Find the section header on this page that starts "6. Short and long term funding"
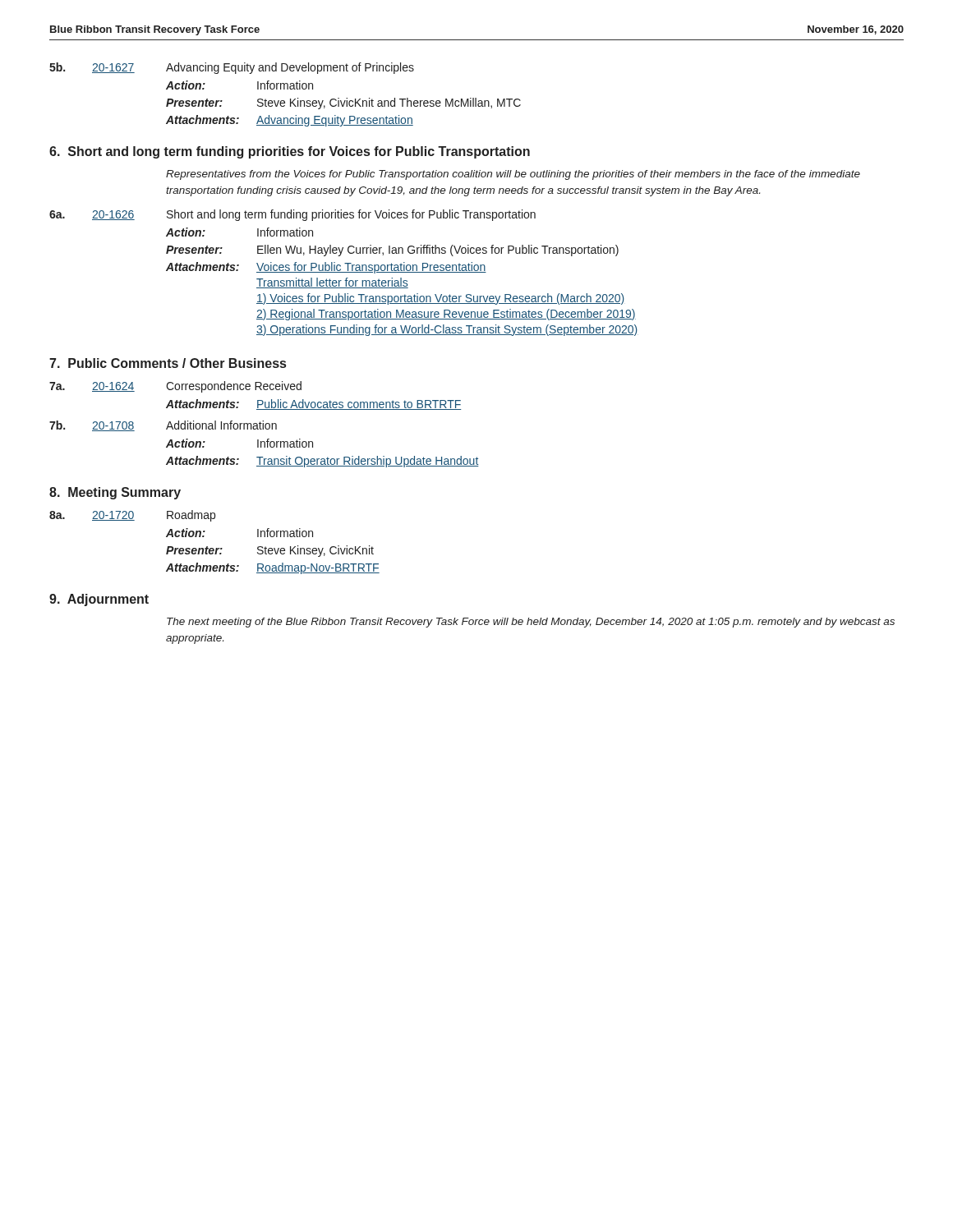 coord(290,152)
